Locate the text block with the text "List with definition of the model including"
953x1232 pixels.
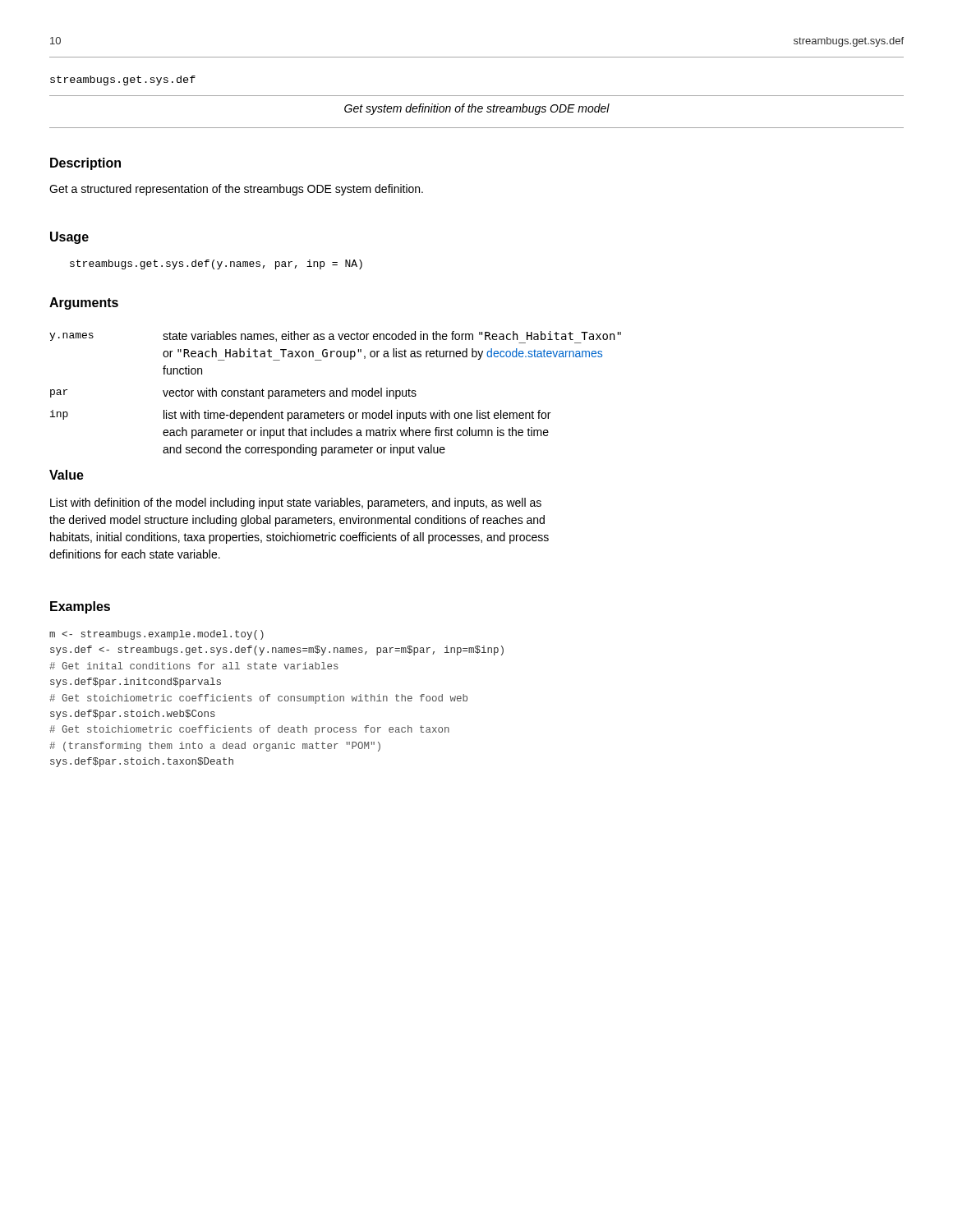click(476, 529)
